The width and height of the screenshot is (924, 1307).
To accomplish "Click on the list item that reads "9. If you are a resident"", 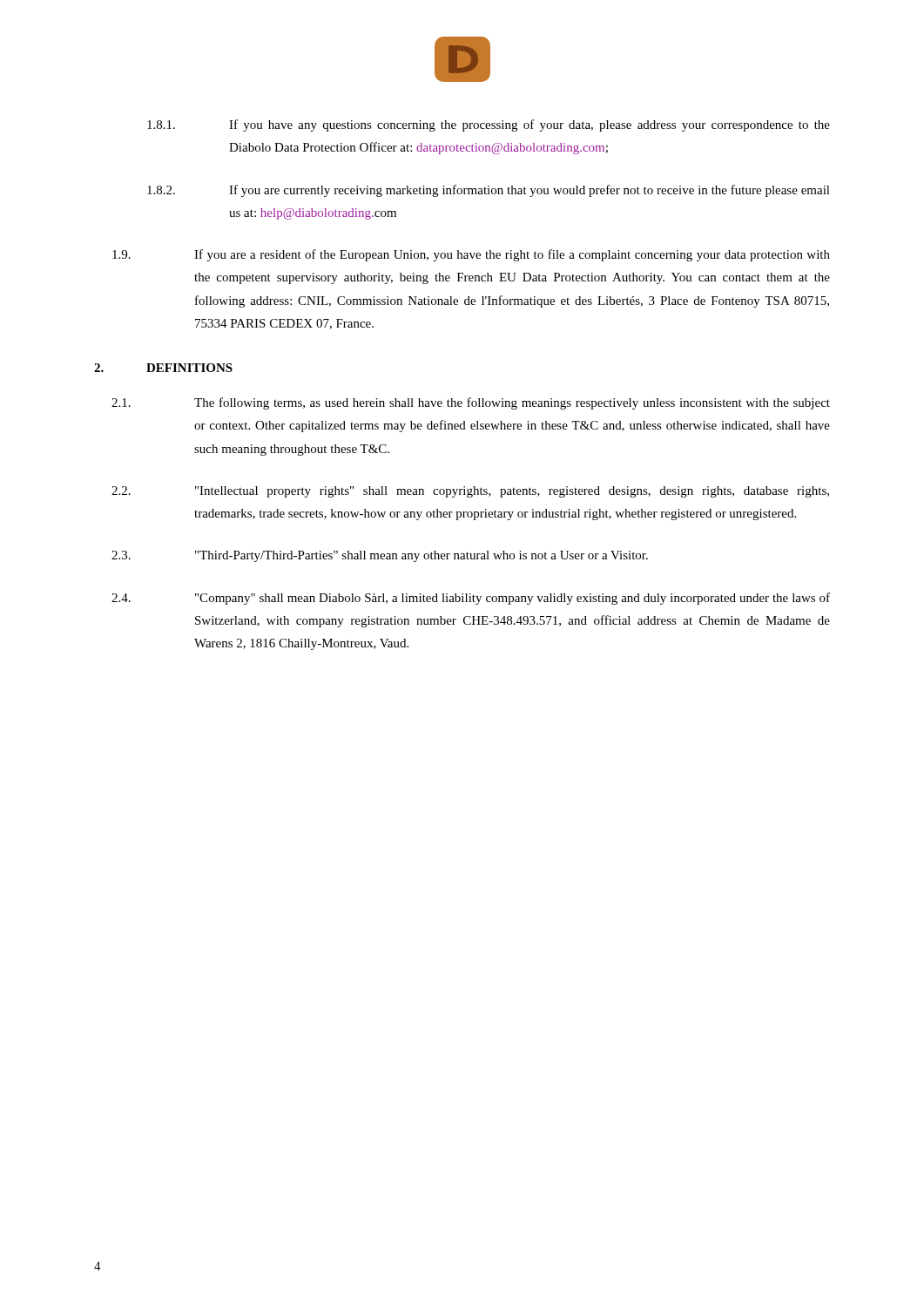I will pos(462,289).
